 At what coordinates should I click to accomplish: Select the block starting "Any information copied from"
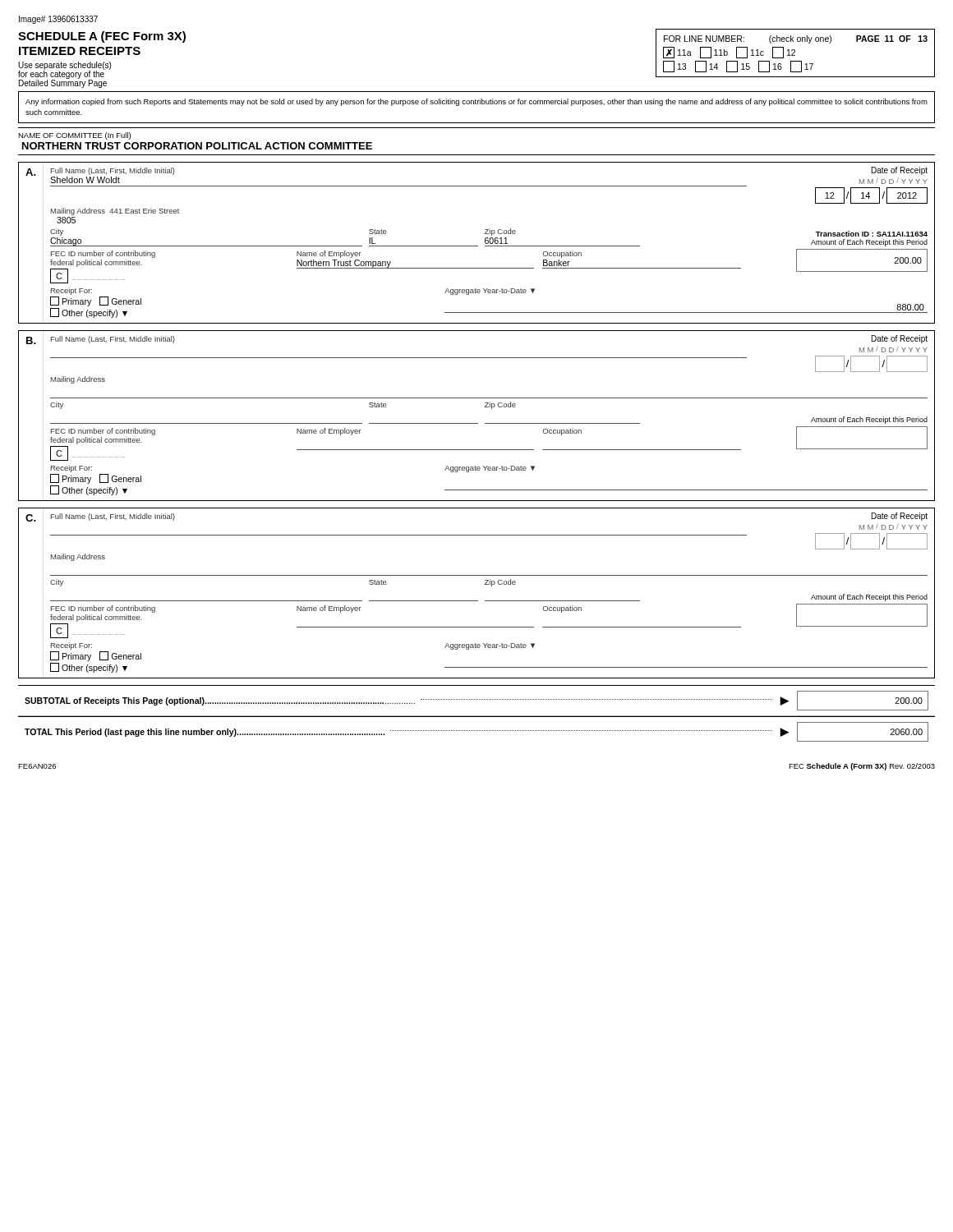tap(476, 107)
